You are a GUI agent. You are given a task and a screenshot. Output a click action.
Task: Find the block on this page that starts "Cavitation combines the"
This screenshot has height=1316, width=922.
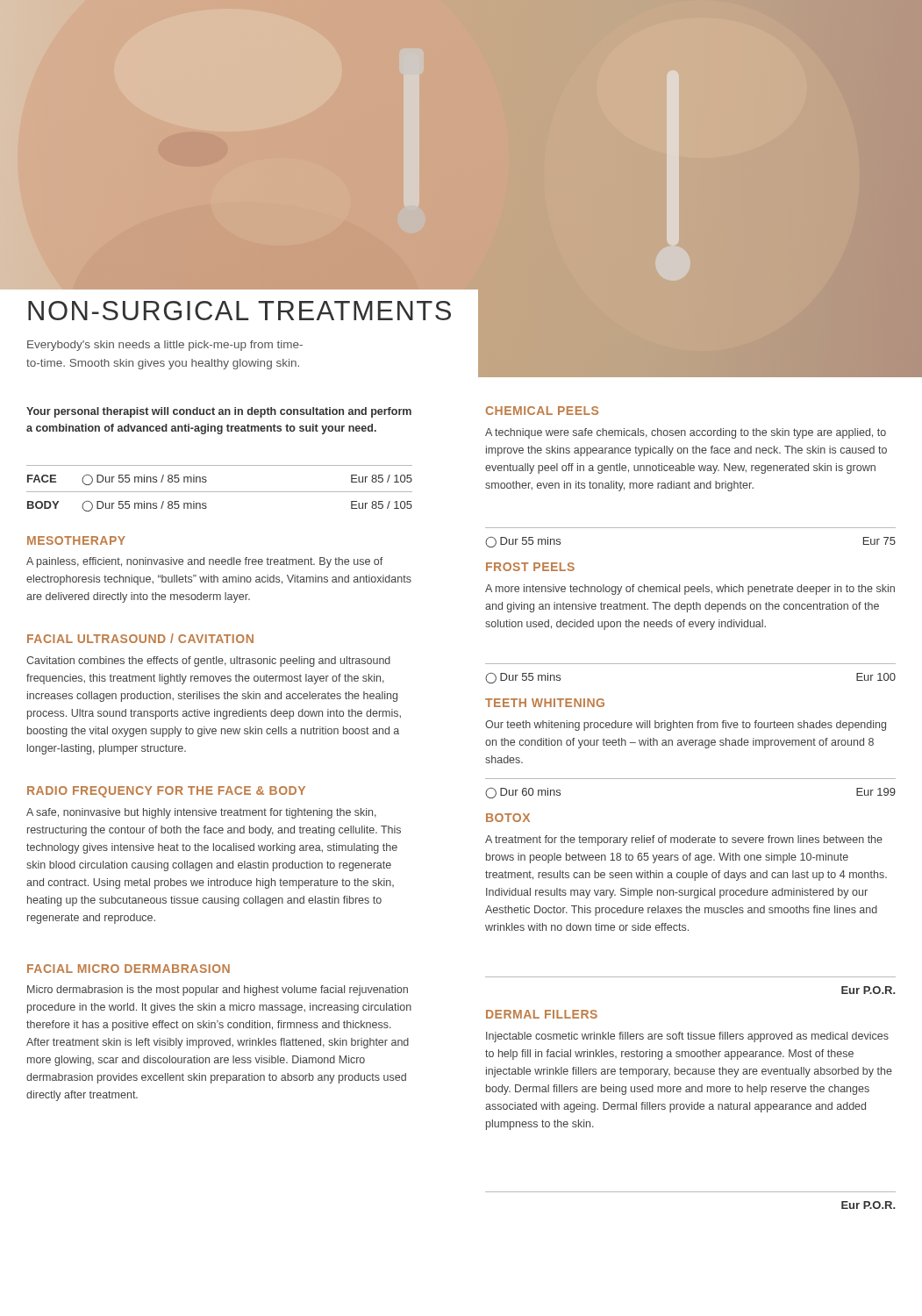[219, 704]
